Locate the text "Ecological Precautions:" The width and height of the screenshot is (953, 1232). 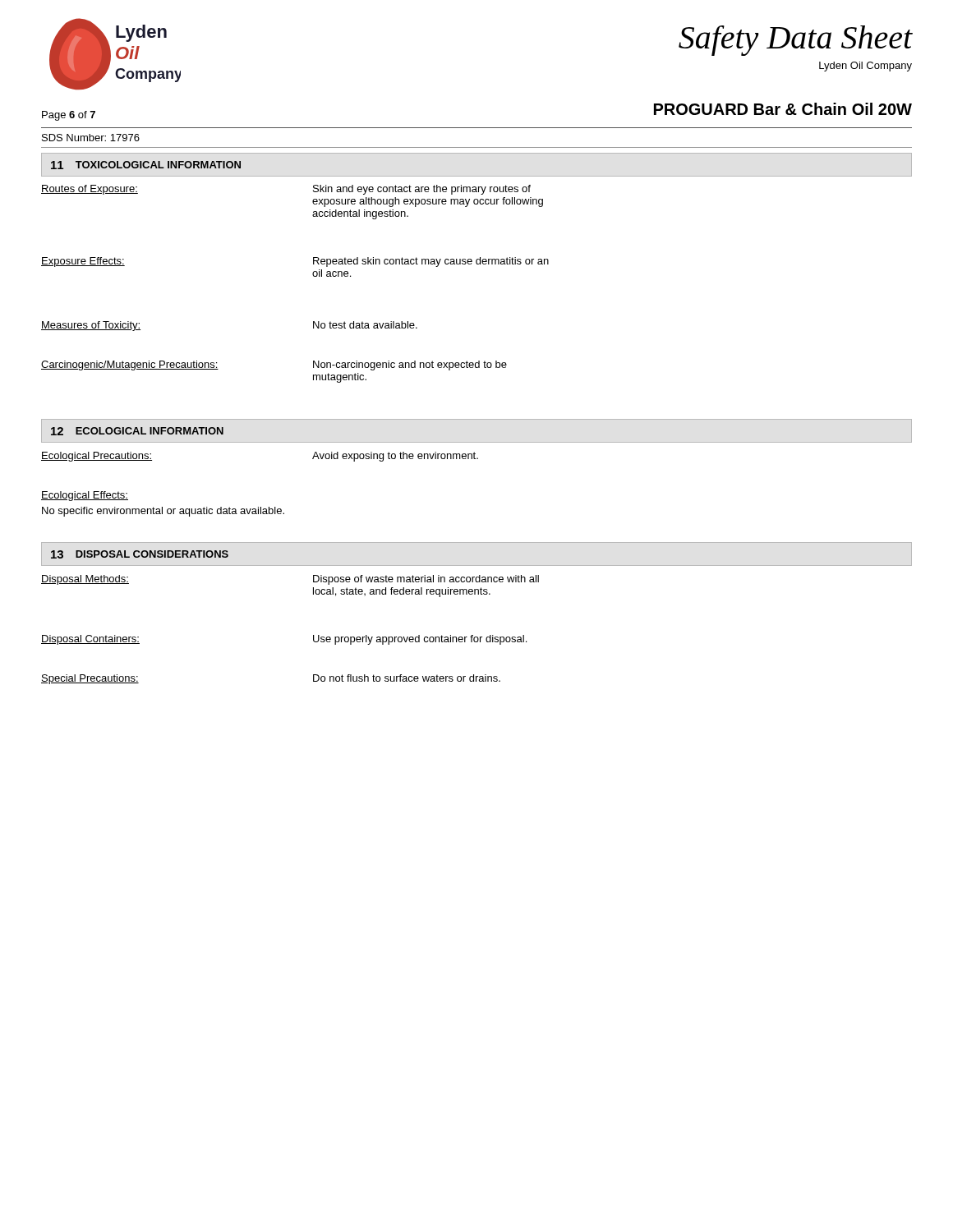click(97, 455)
